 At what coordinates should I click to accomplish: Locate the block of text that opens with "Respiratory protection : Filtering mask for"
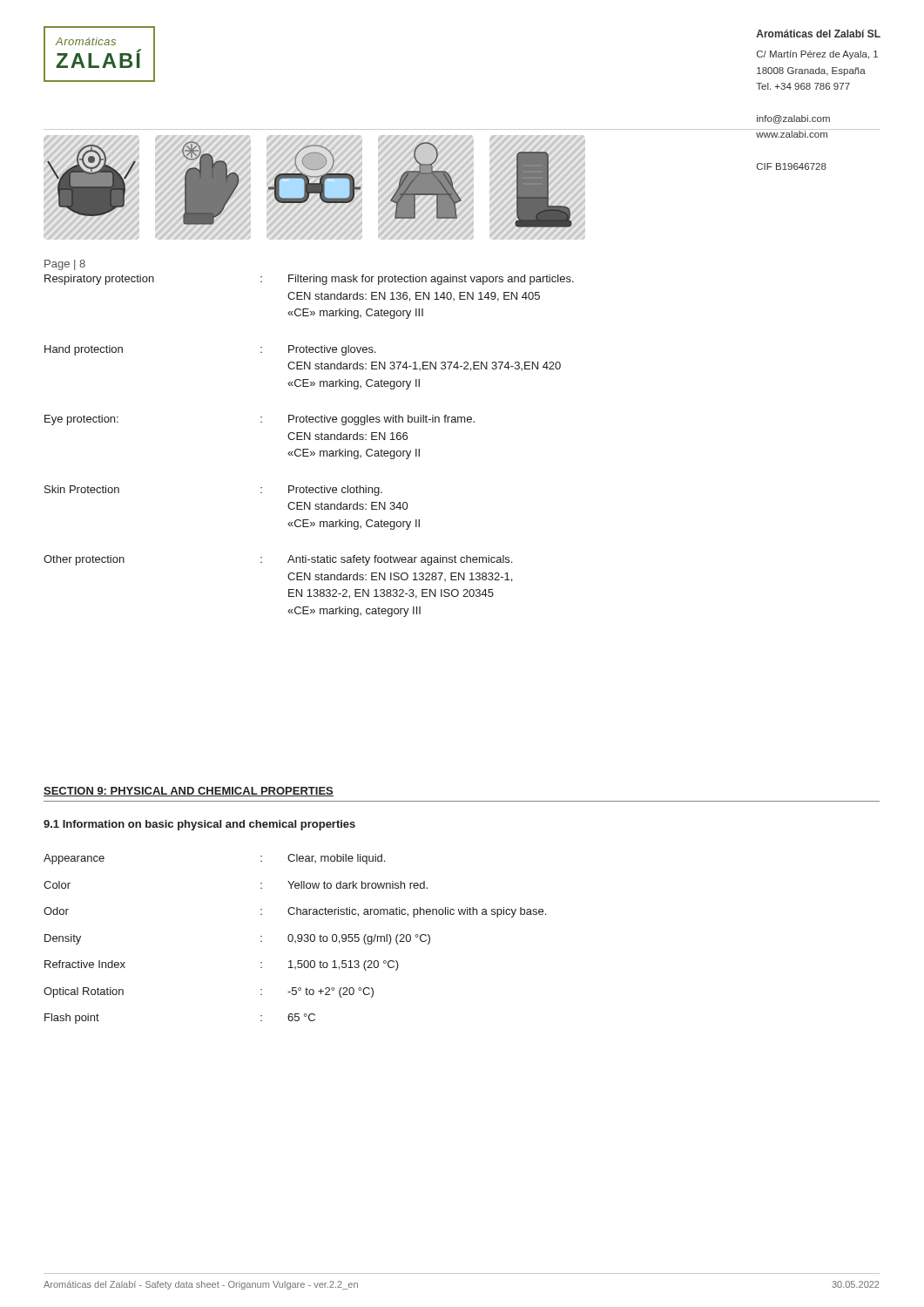coord(462,296)
